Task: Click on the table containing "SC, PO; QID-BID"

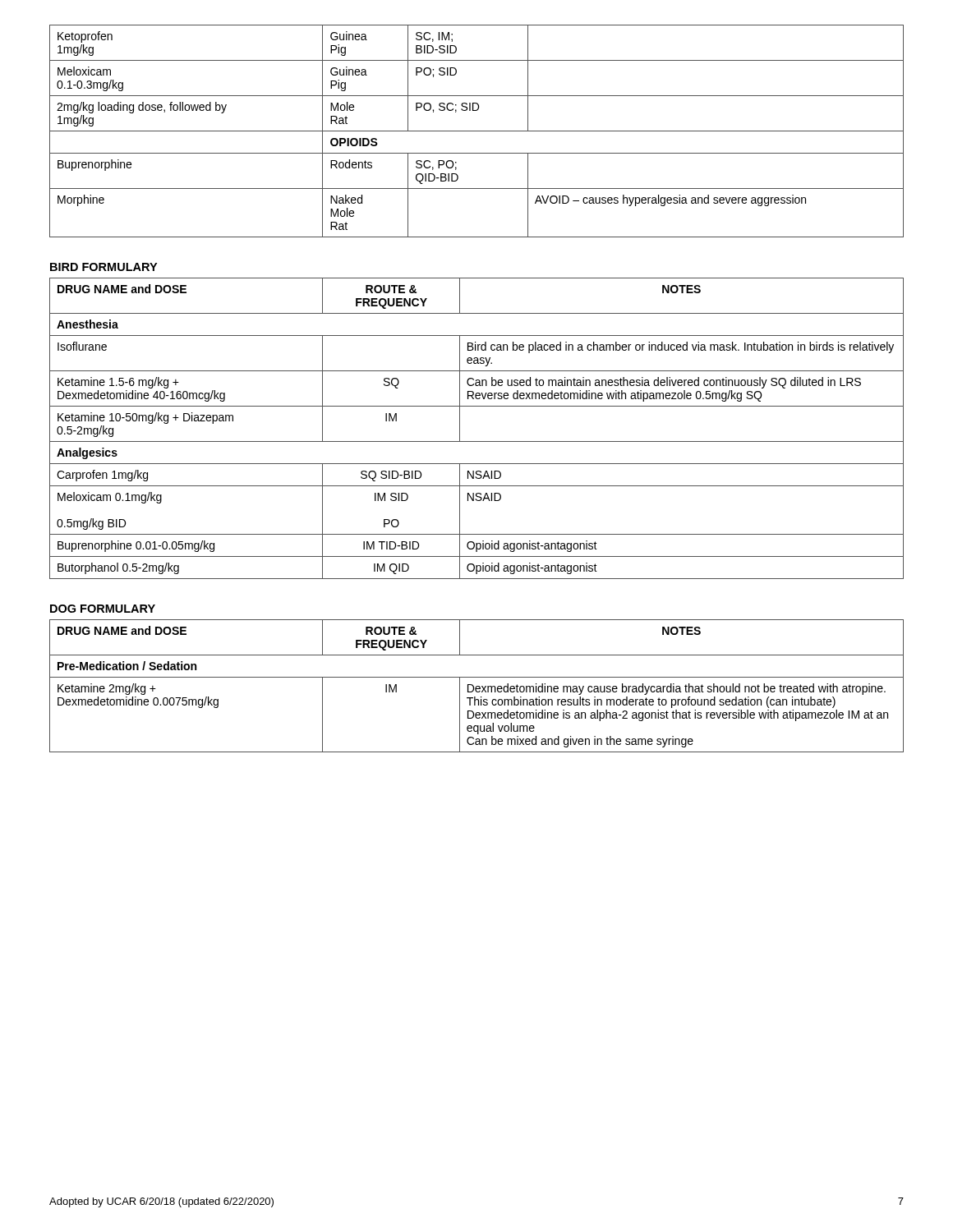Action: click(476, 131)
